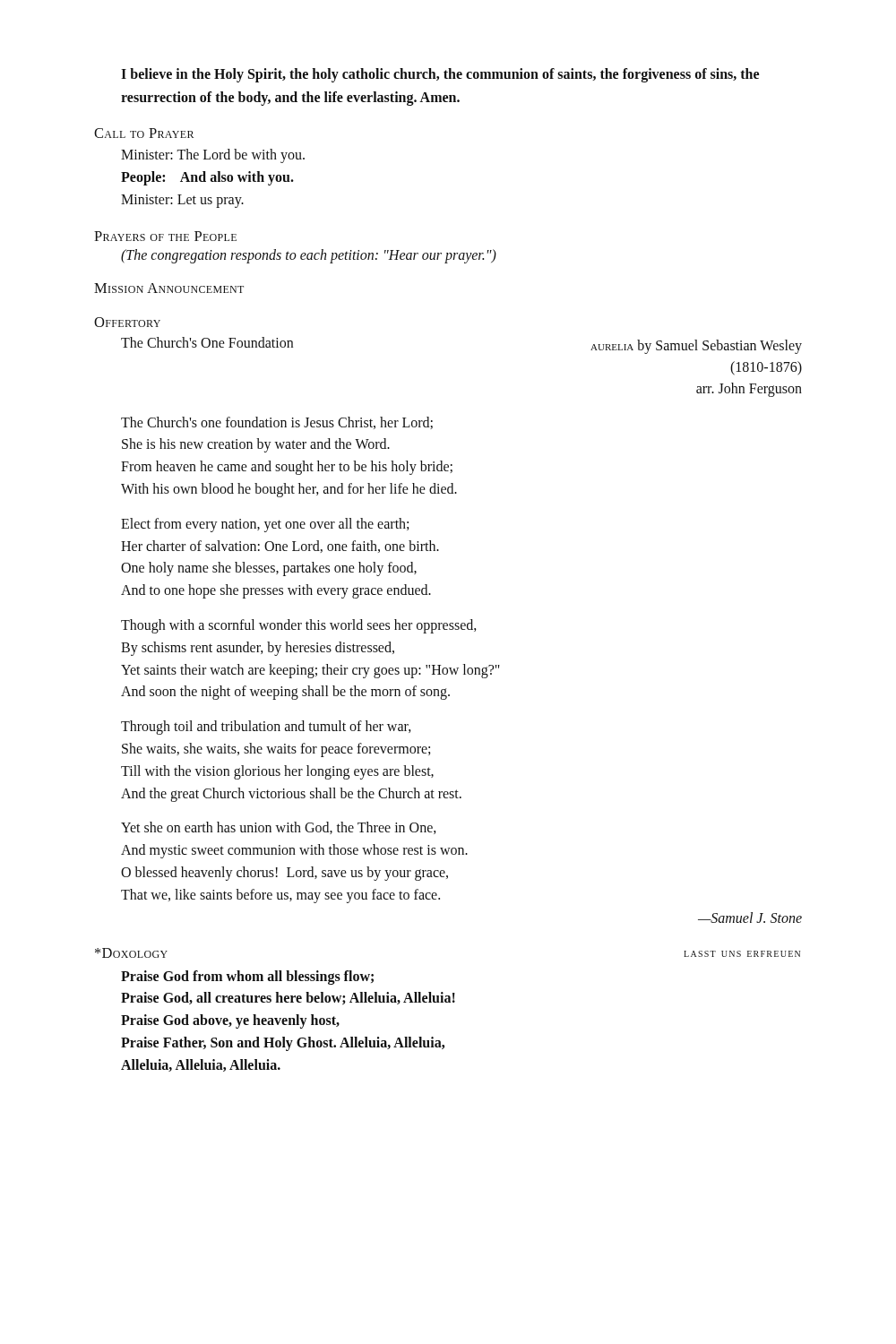Navigate to the text block starting "Elect from every nation, yet one"

(280, 557)
